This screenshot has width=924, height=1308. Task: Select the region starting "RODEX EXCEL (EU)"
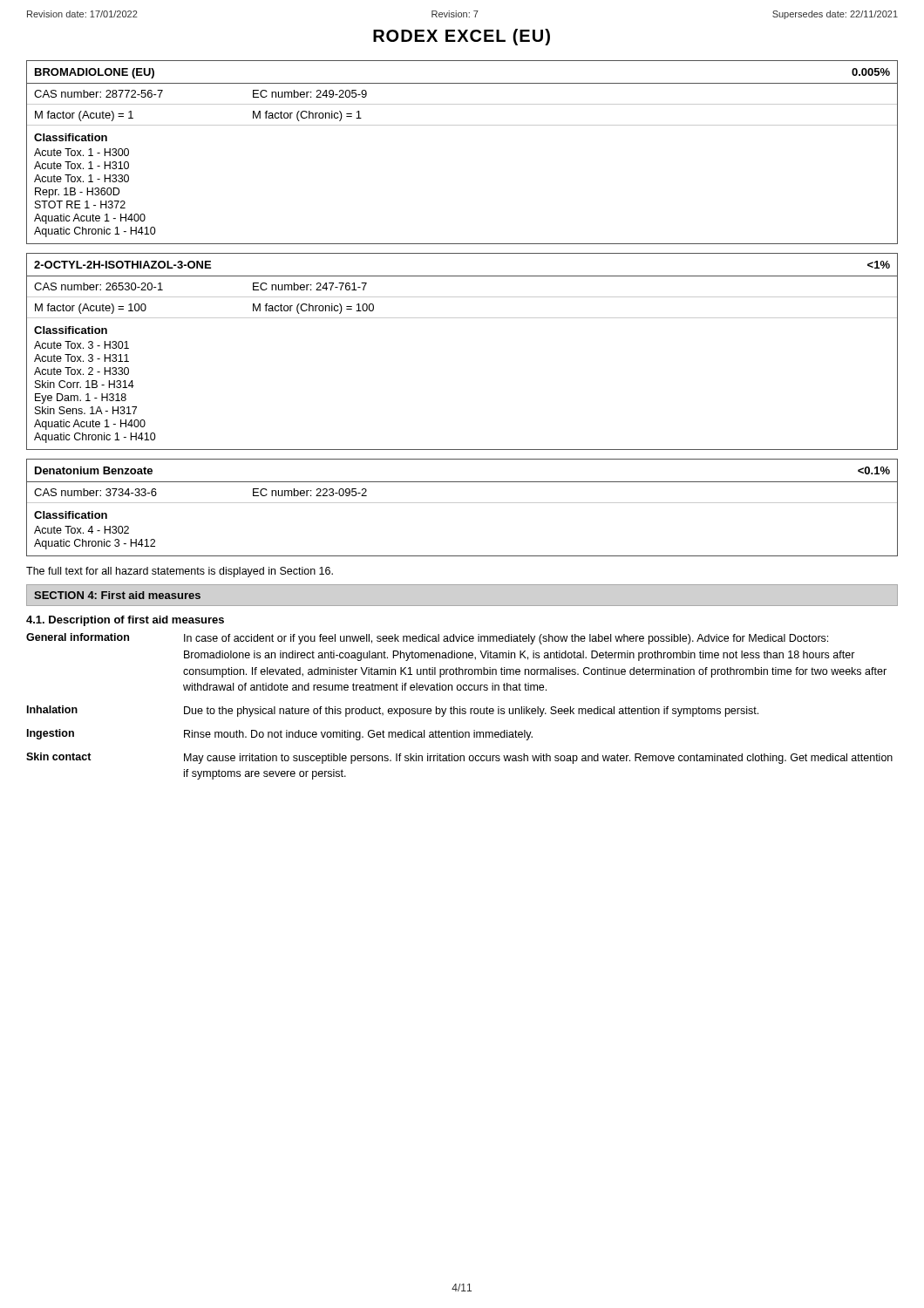click(462, 36)
